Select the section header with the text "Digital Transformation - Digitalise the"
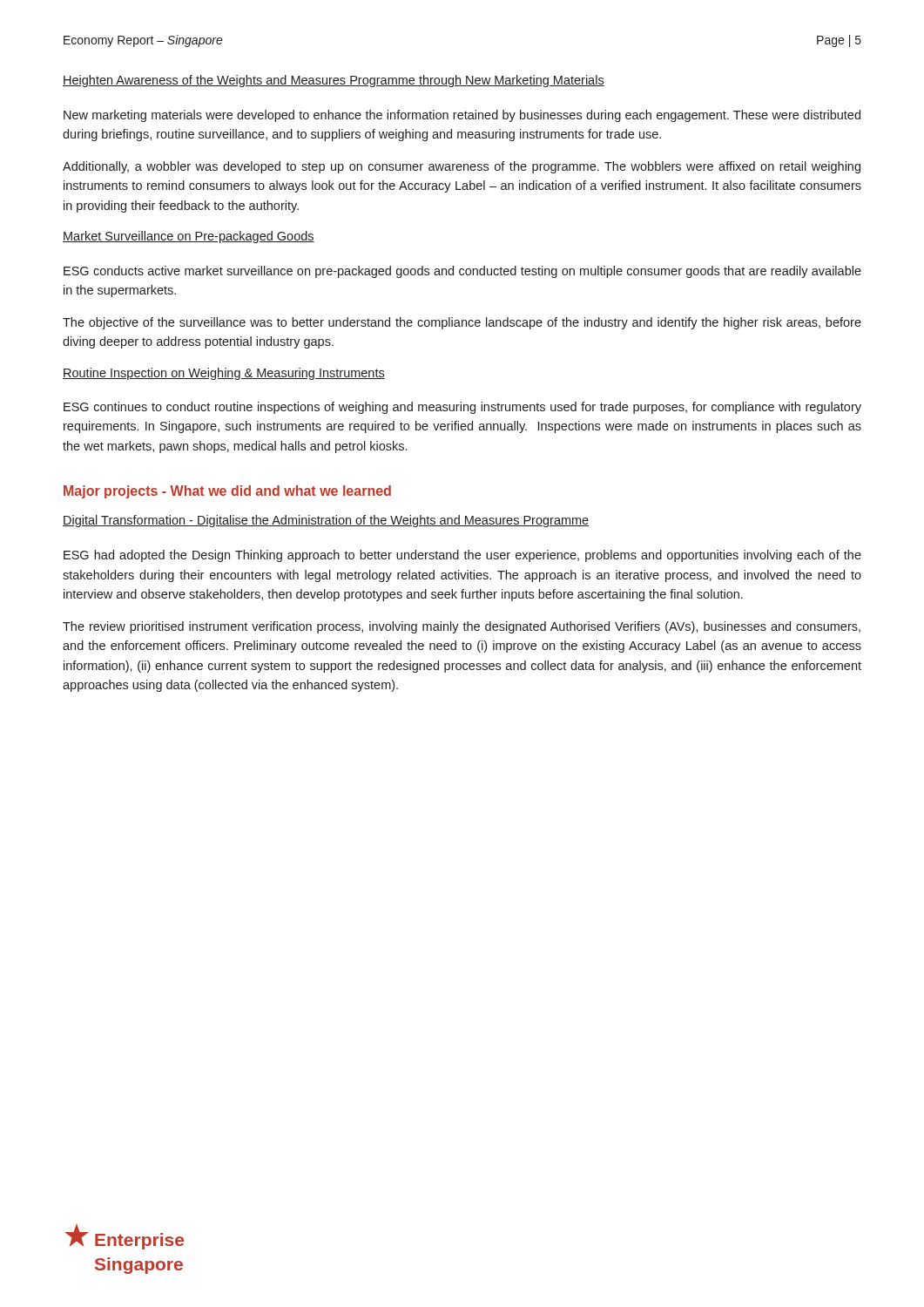The width and height of the screenshot is (924, 1307). (x=462, y=521)
